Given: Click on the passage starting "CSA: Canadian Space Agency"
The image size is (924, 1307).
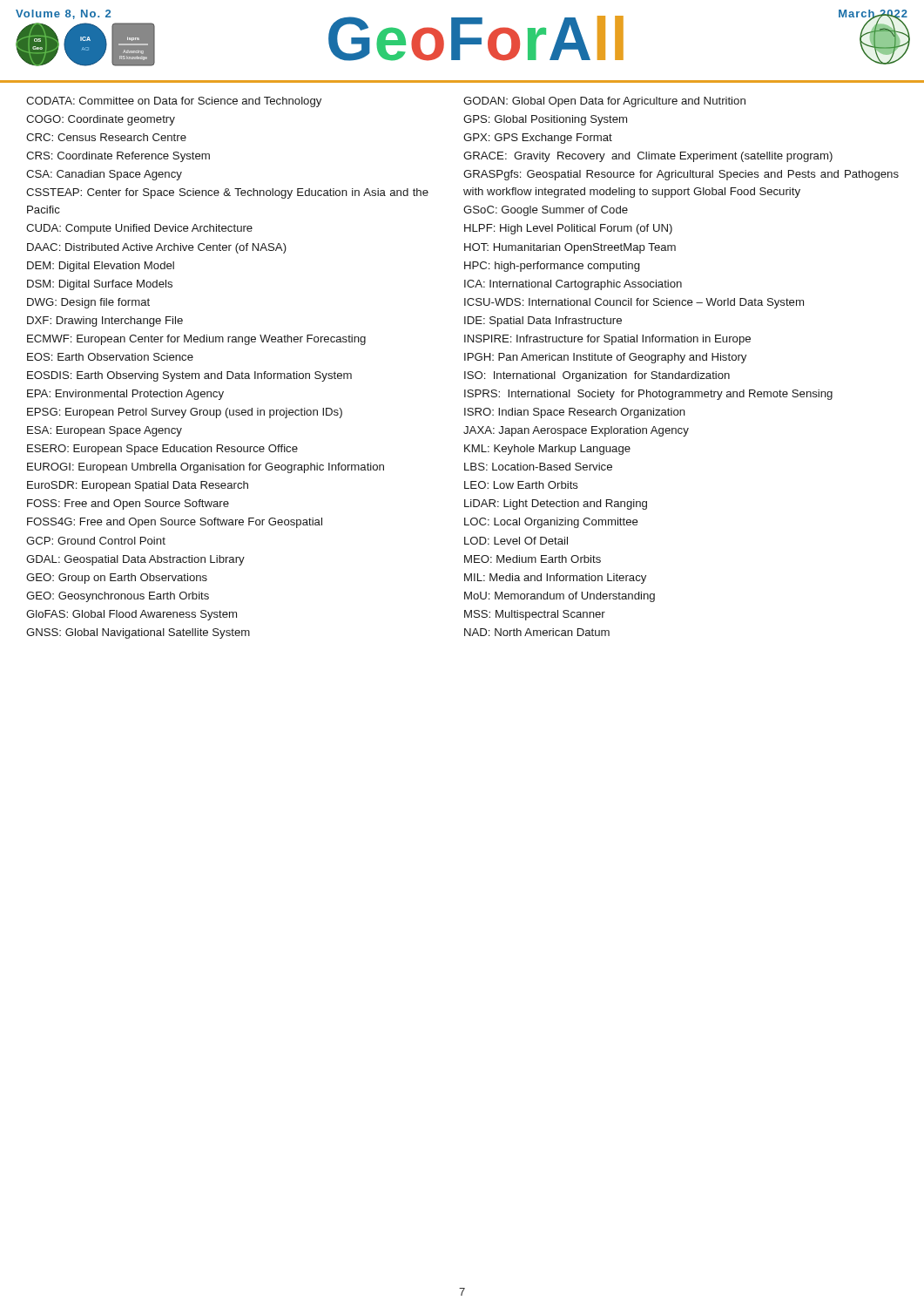Looking at the screenshot, I should pos(104,174).
